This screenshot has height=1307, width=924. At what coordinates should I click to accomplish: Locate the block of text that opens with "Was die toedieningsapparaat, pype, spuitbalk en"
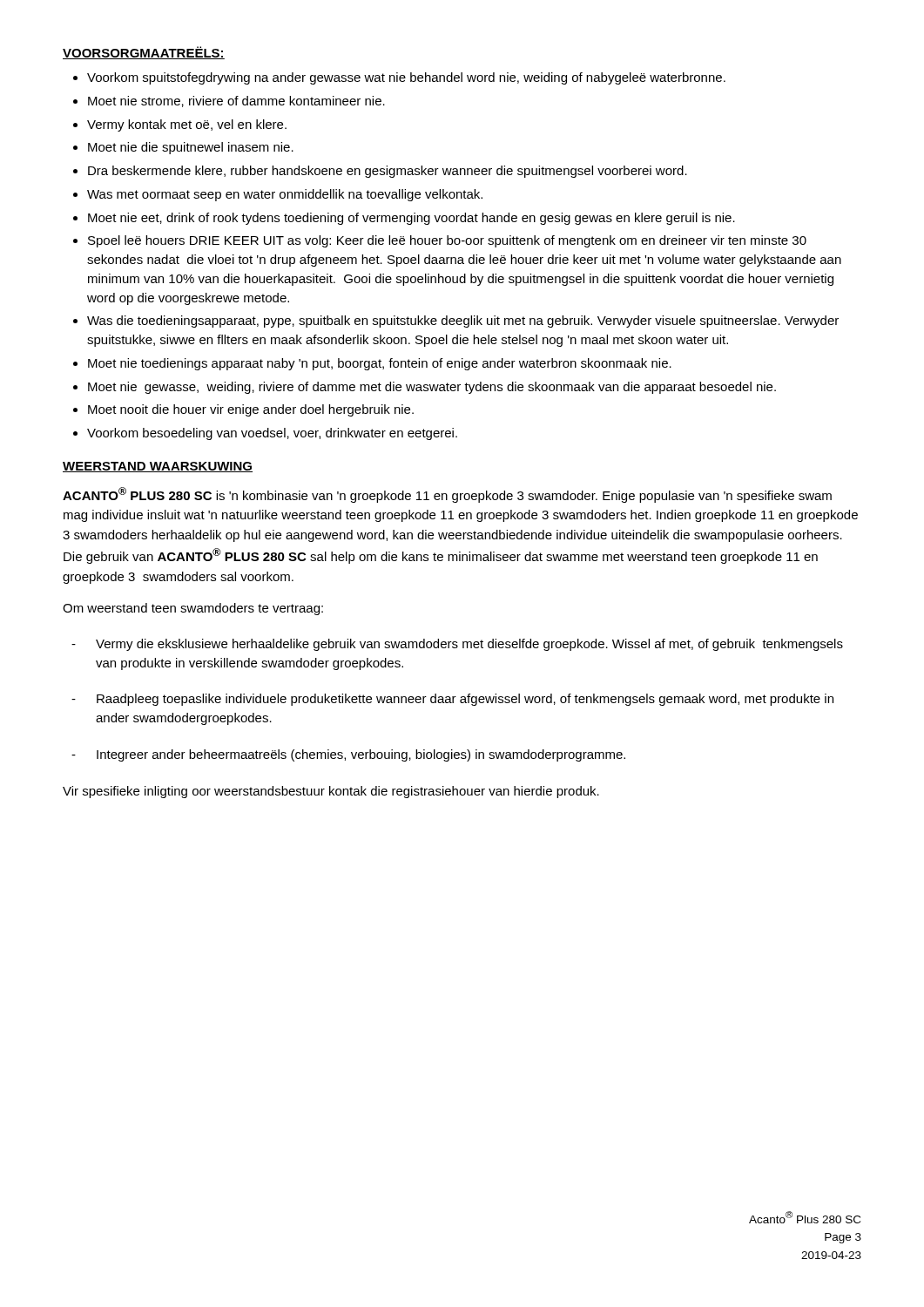(463, 330)
